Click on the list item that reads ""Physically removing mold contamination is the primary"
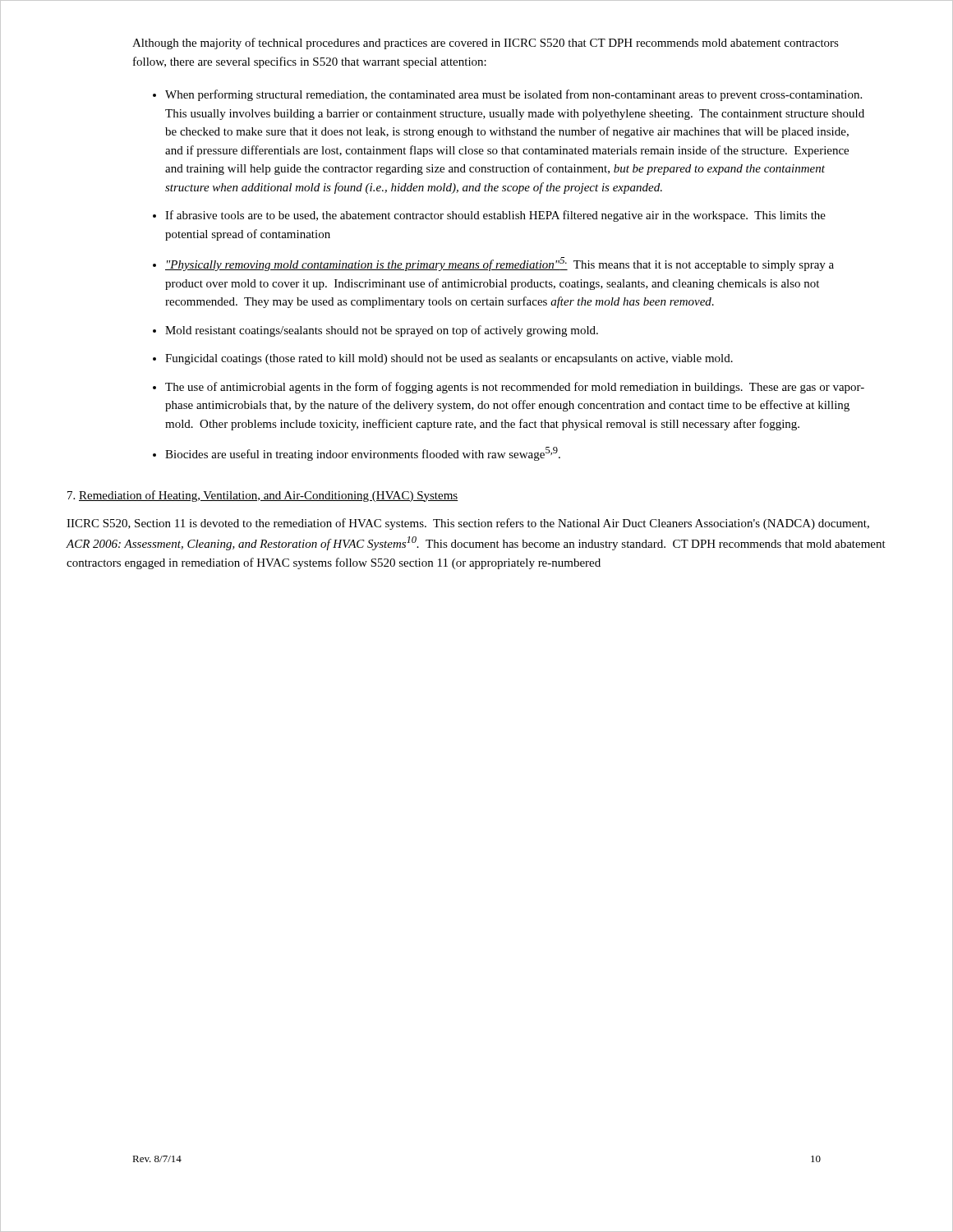This screenshot has width=953, height=1232. pos(500,281)
